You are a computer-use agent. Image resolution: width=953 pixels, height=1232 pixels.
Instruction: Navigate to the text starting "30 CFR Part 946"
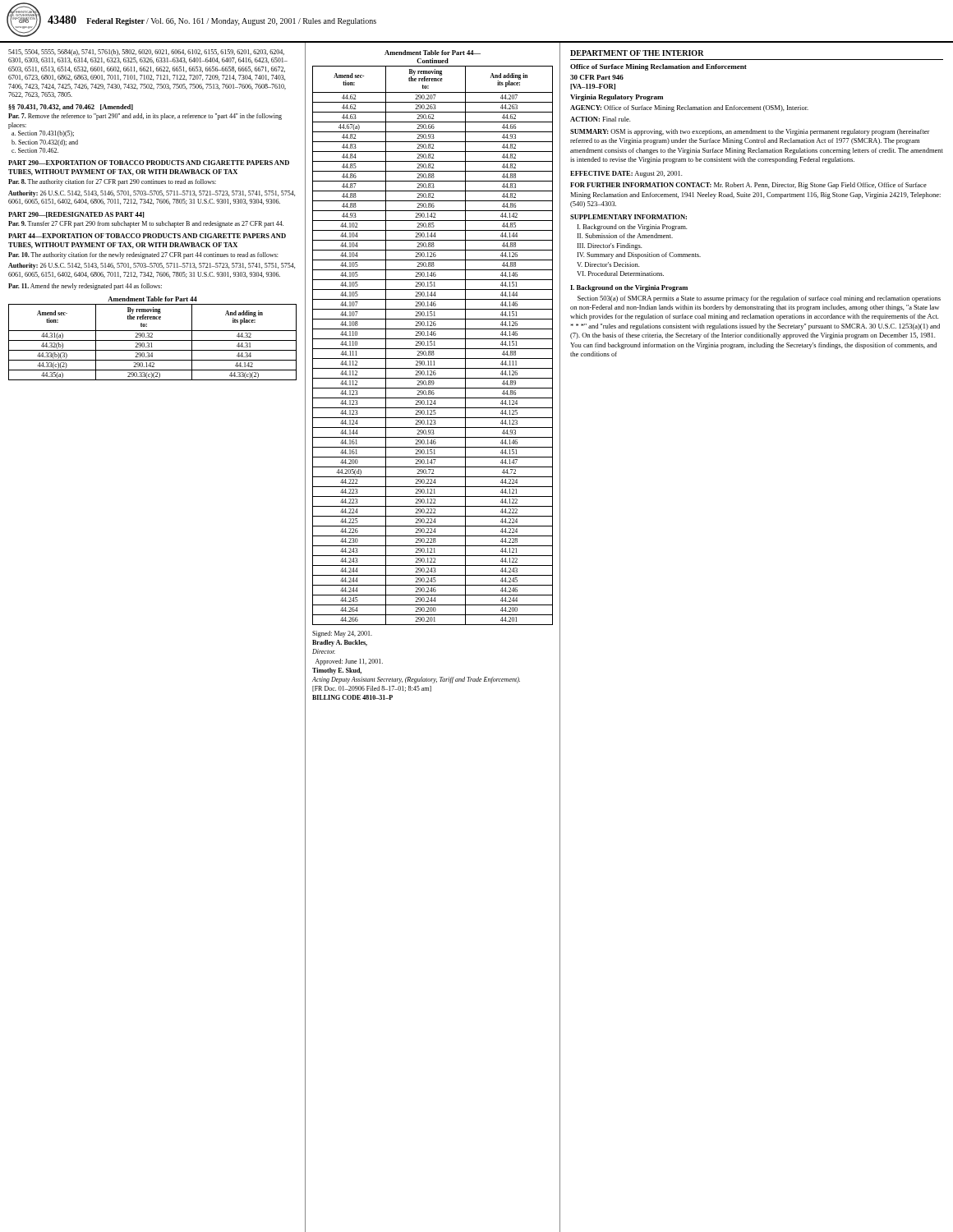[x=597, y=77]
